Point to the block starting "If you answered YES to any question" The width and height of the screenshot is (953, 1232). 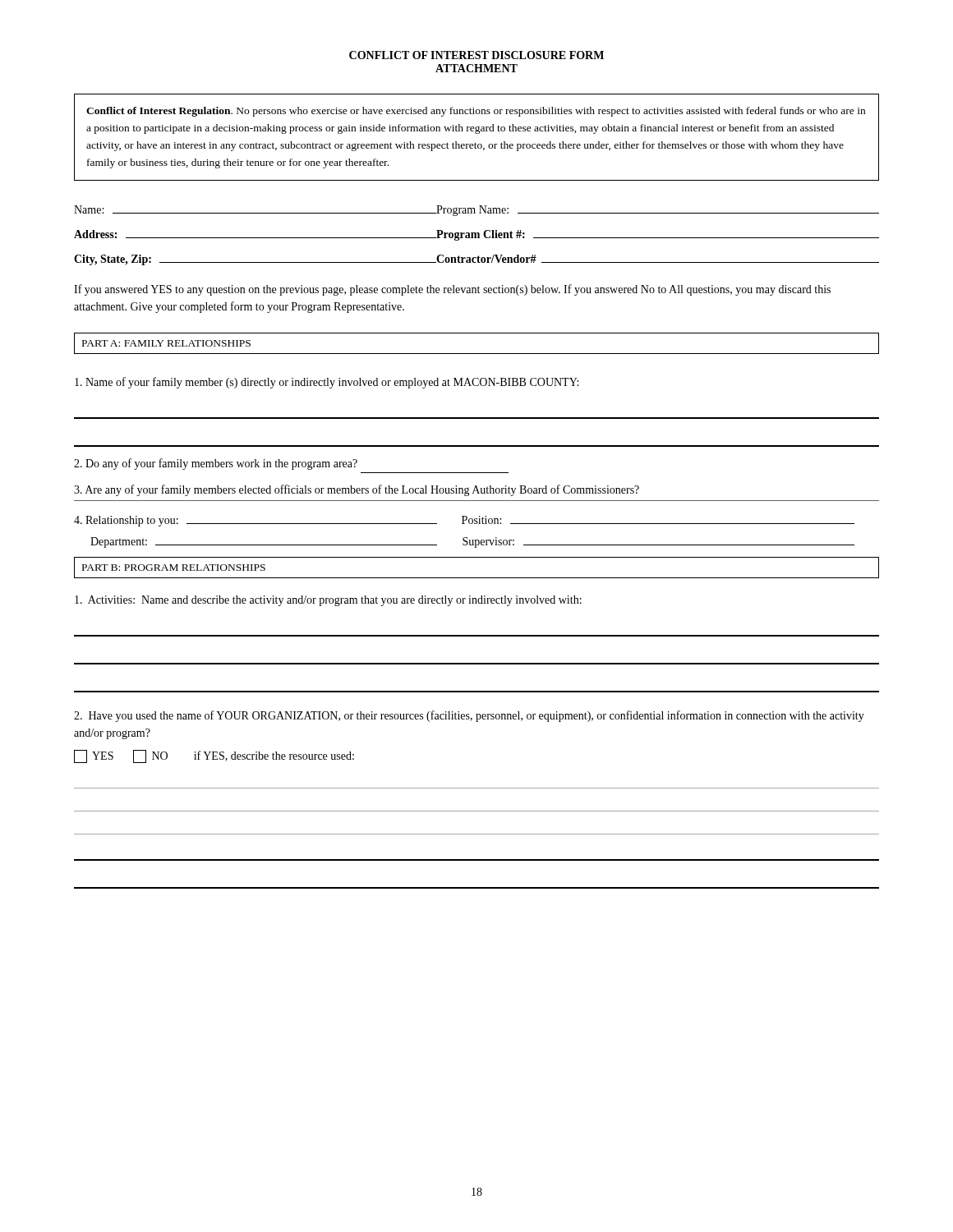pyautogui.click(x=453, y=298)
